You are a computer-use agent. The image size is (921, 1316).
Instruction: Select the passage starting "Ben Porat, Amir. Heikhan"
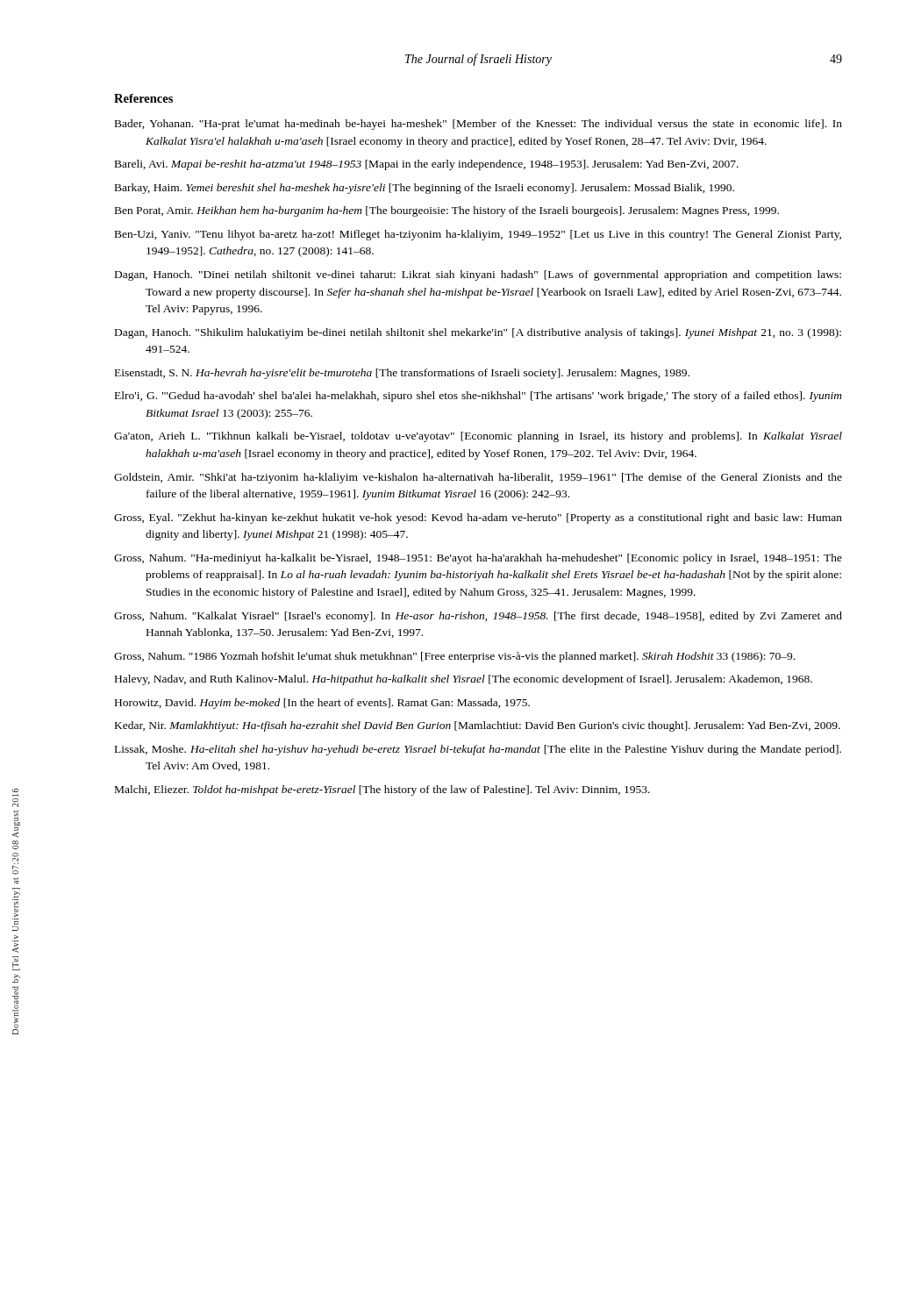(x=447, y=210)
